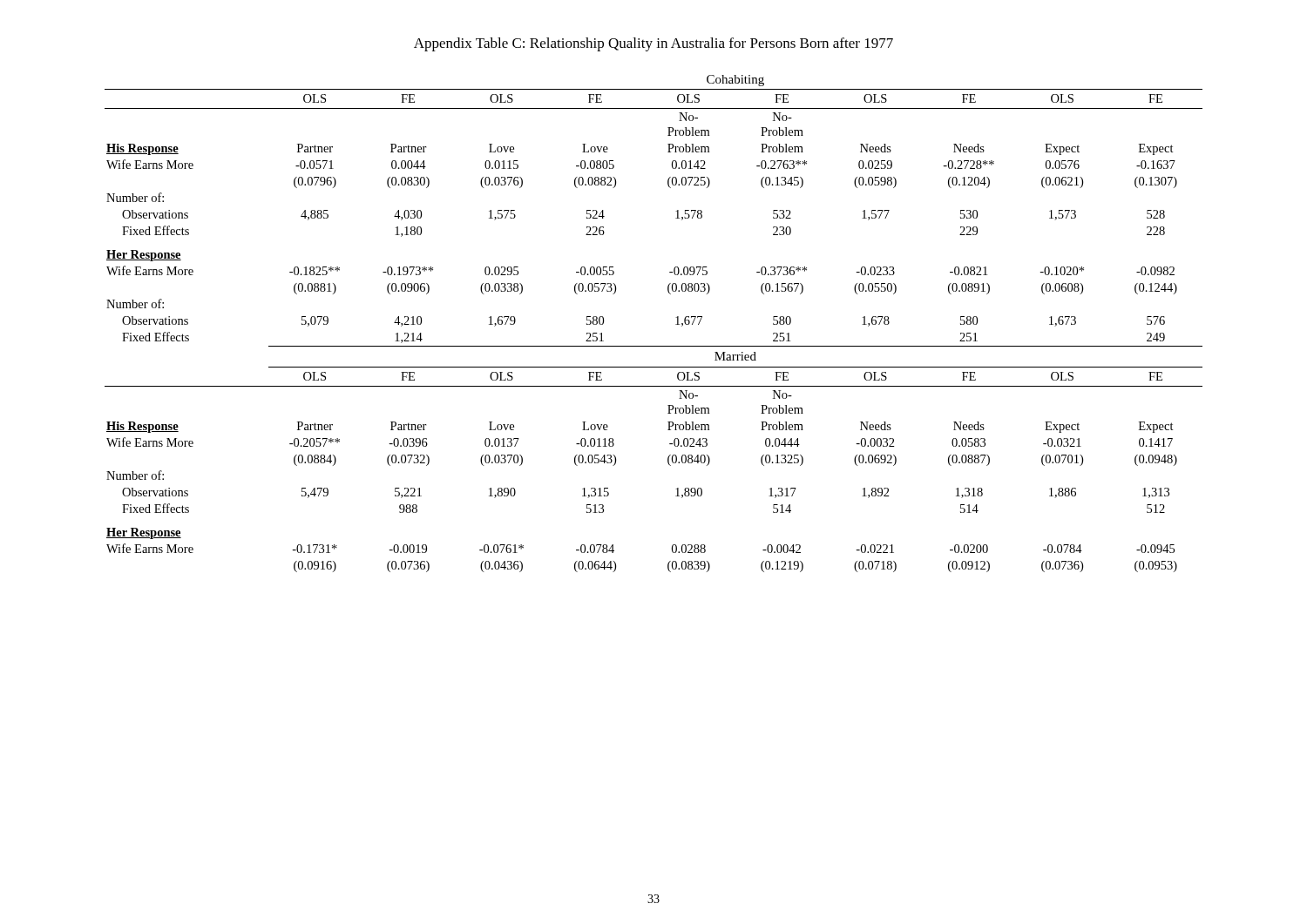Screen dimensions: 924x1307
Task: Locate the table
Action: point(654,323)
